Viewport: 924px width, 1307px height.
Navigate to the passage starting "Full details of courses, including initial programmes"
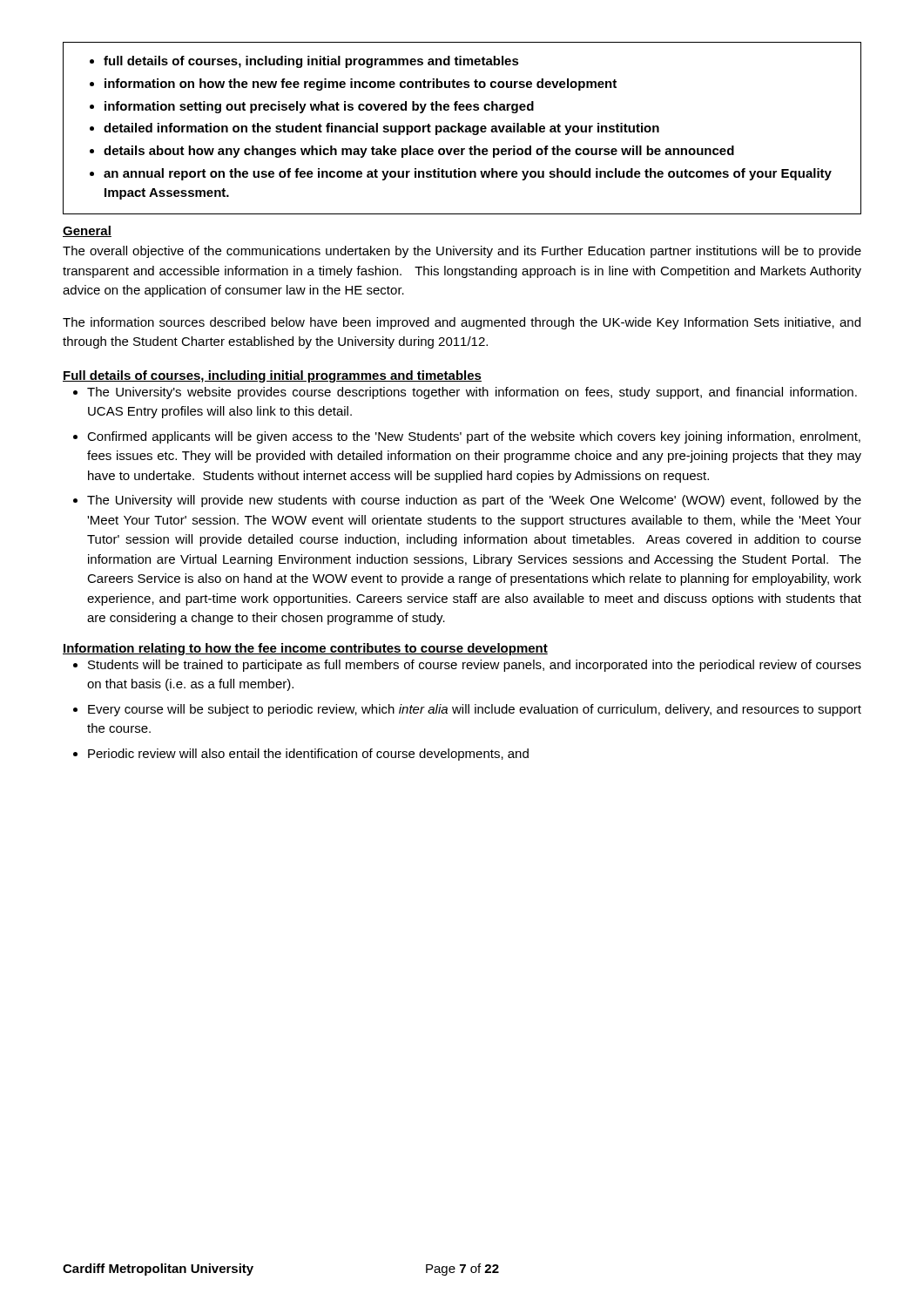272,375
